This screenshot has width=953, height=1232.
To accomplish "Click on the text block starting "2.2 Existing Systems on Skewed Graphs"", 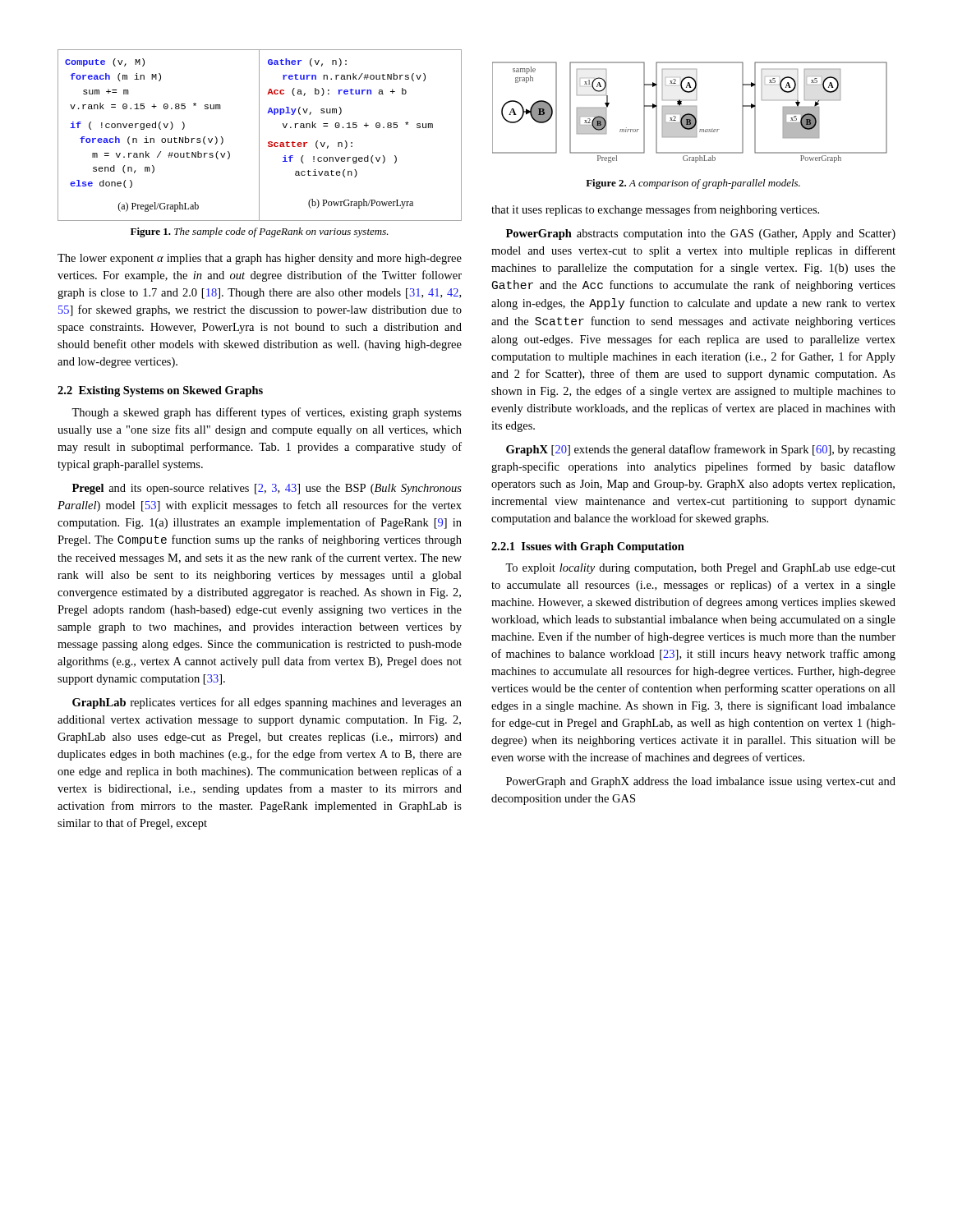I will click(x=160, y=391).
